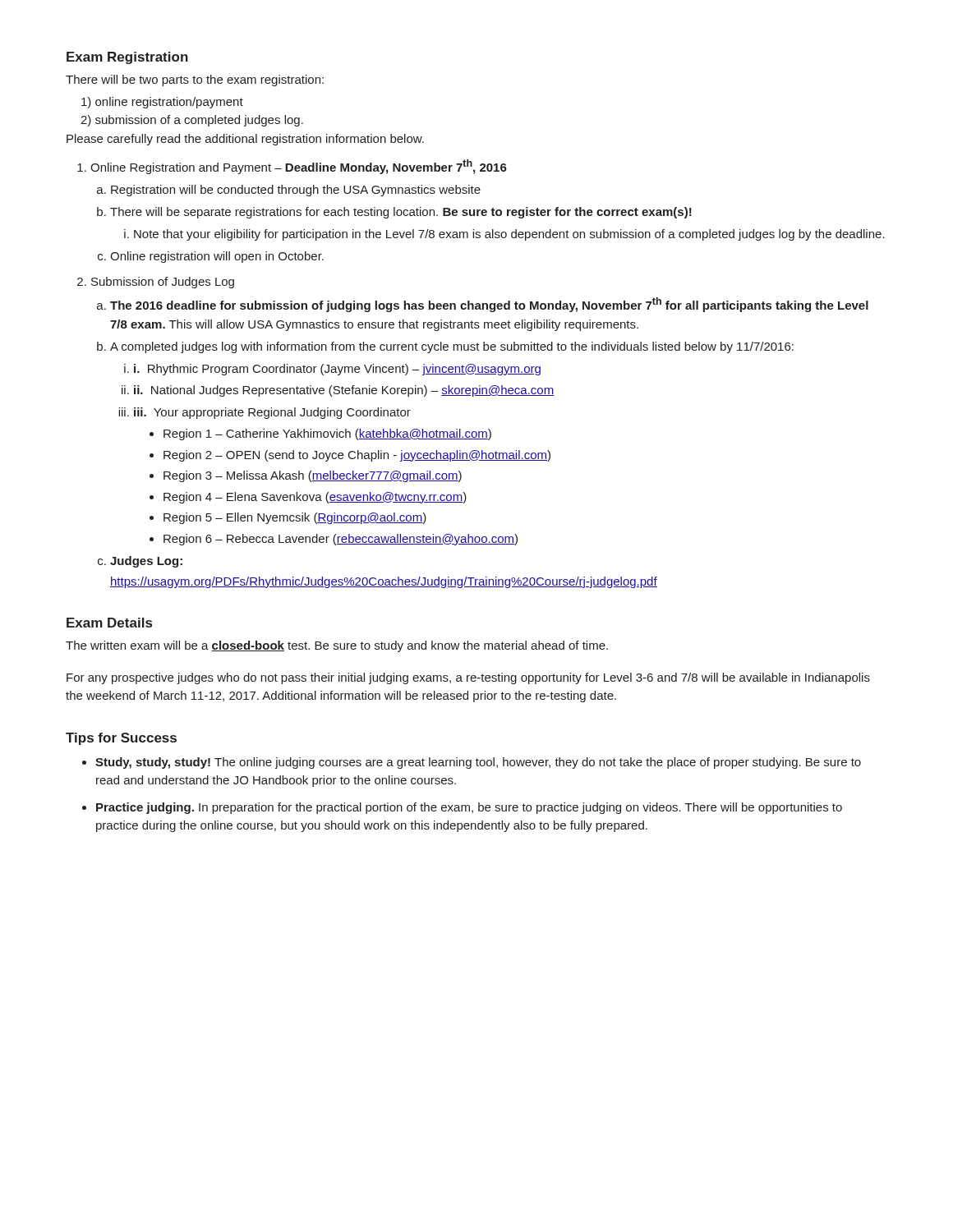Select the passage starting "Region 5 – Ellen Nyemcsik (Rgincorp@aol.com)"
The height and width of the screenshot is (1232, 953).
pyautogui.click(x=295, y=517)
